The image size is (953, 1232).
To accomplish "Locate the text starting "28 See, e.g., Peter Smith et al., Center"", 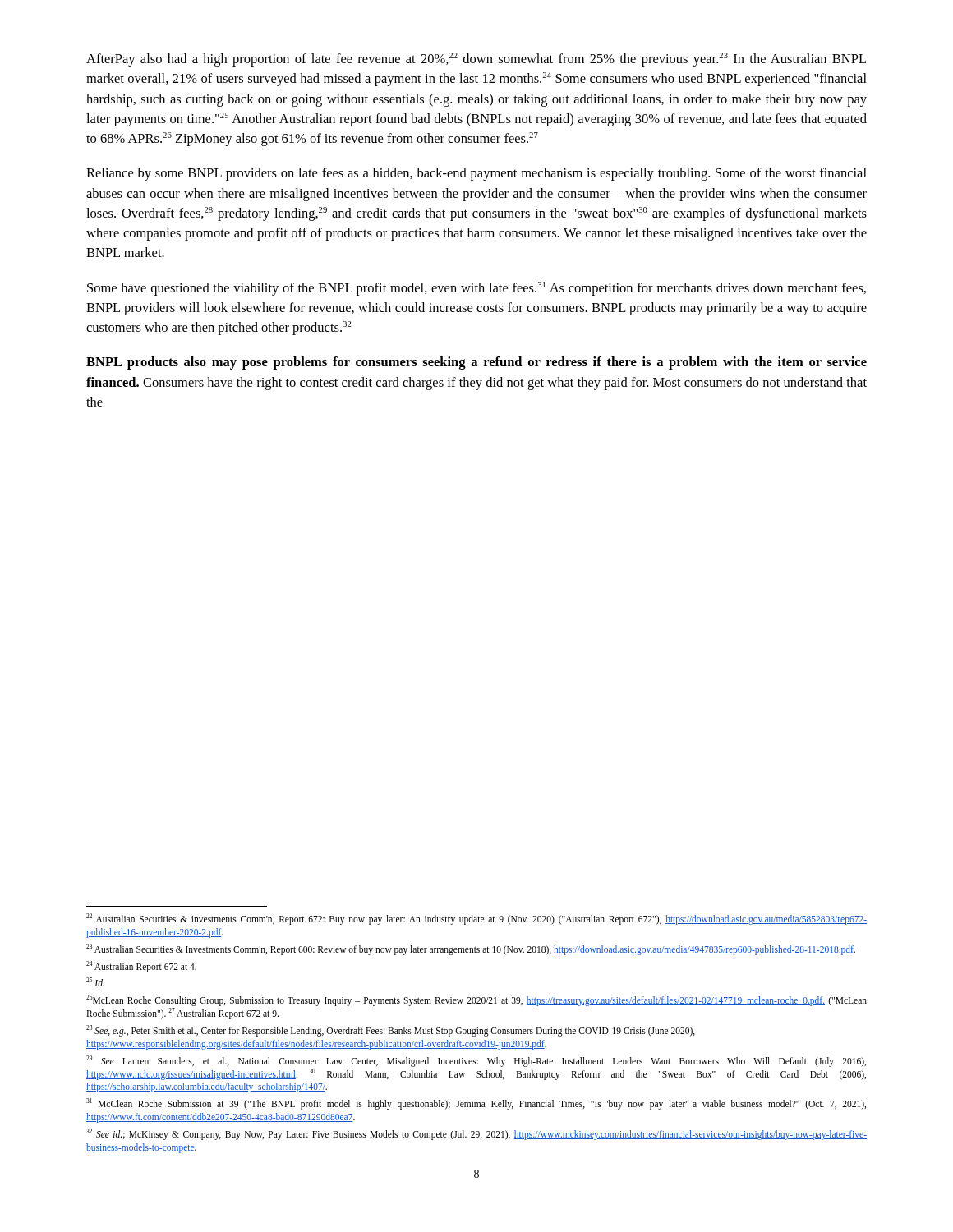I will pyautogui.click(x=391, y=1037).
